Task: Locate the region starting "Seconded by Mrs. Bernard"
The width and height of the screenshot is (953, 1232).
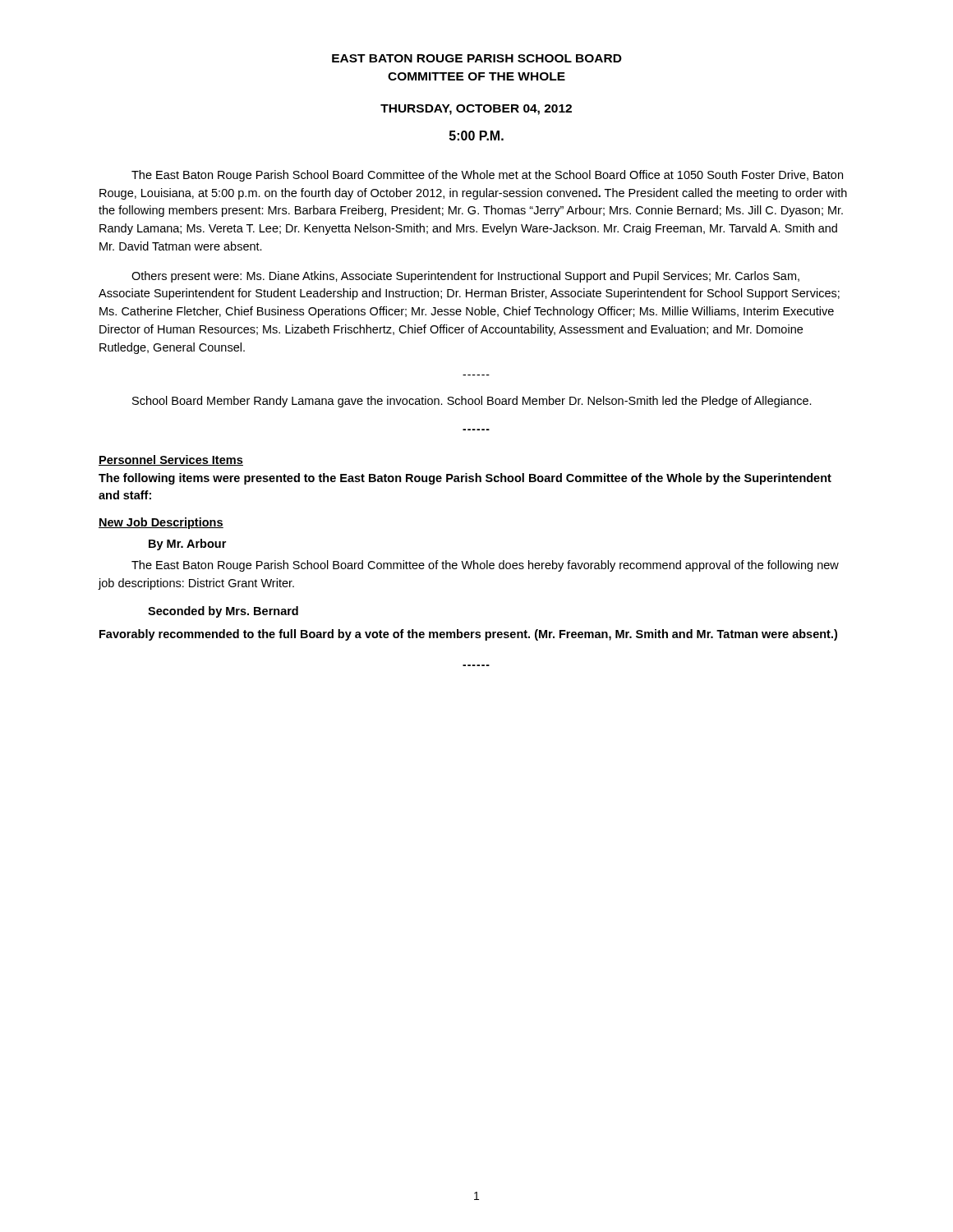Action: click(x=223, y=611)
